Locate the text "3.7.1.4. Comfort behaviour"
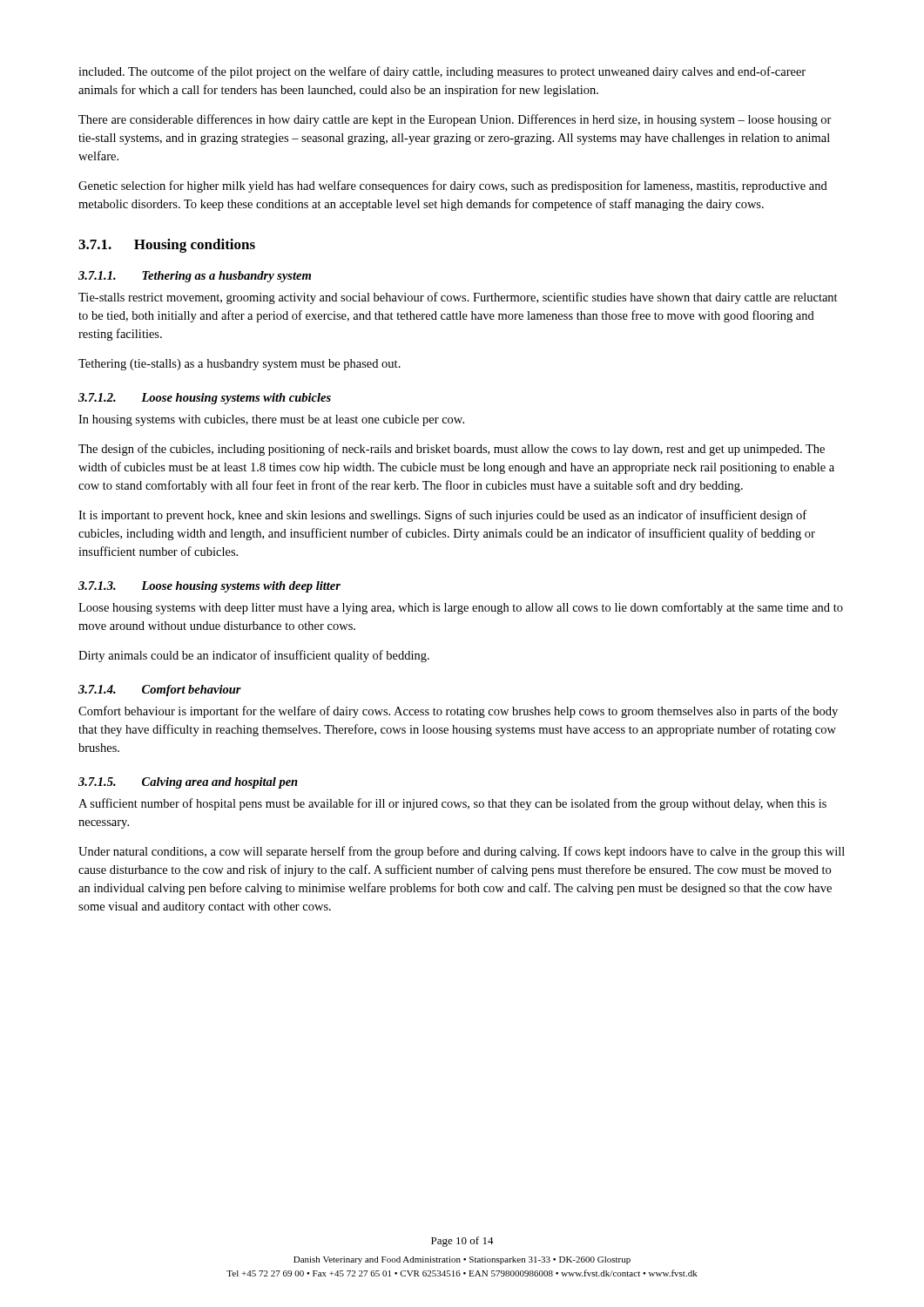Screen dimensions: 1307x924 [x=160, y=689]
